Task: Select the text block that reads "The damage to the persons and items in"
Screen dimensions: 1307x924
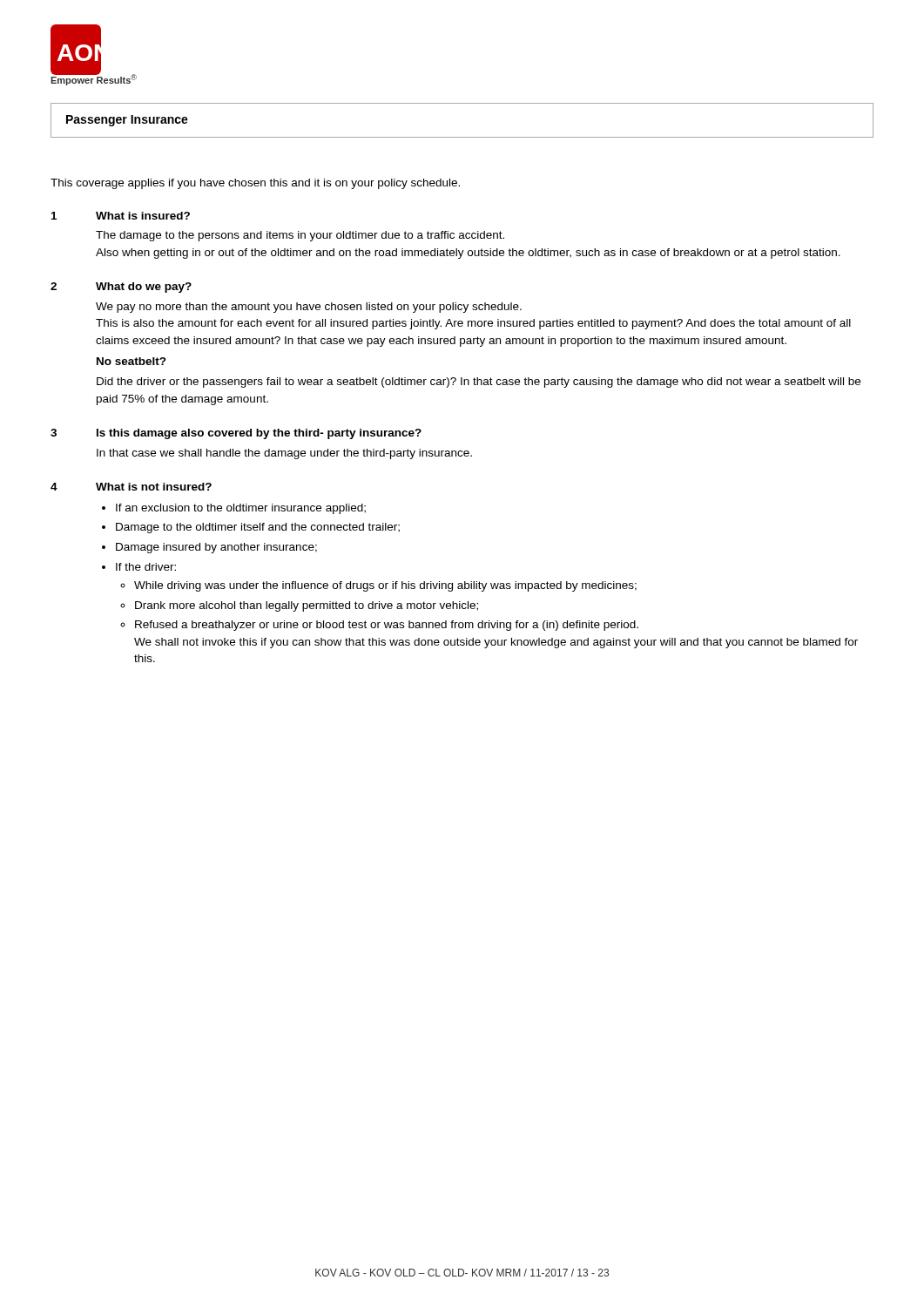Action: click(468, 243)
